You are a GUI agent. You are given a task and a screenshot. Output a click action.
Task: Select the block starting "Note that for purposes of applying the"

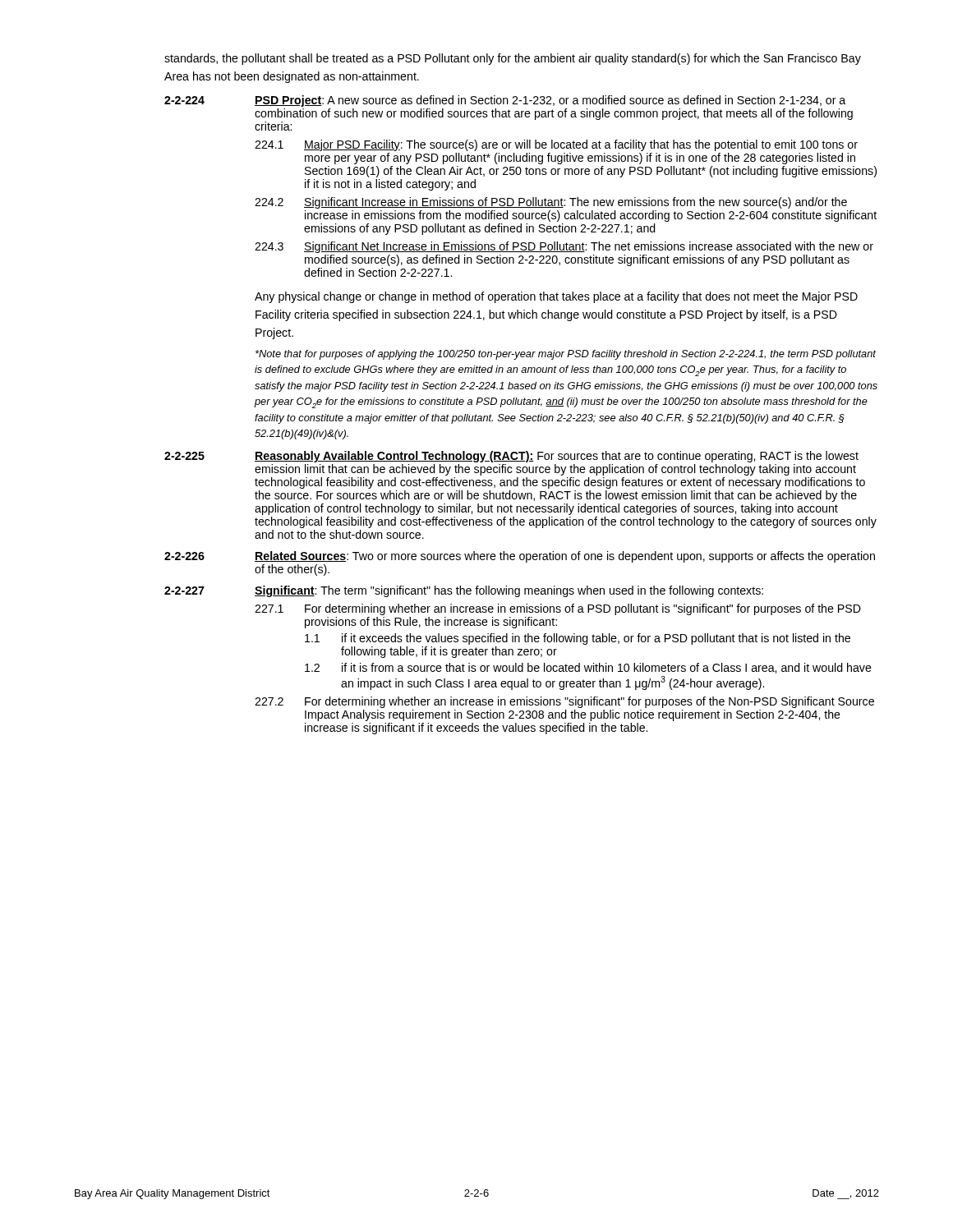click(566, 393)
